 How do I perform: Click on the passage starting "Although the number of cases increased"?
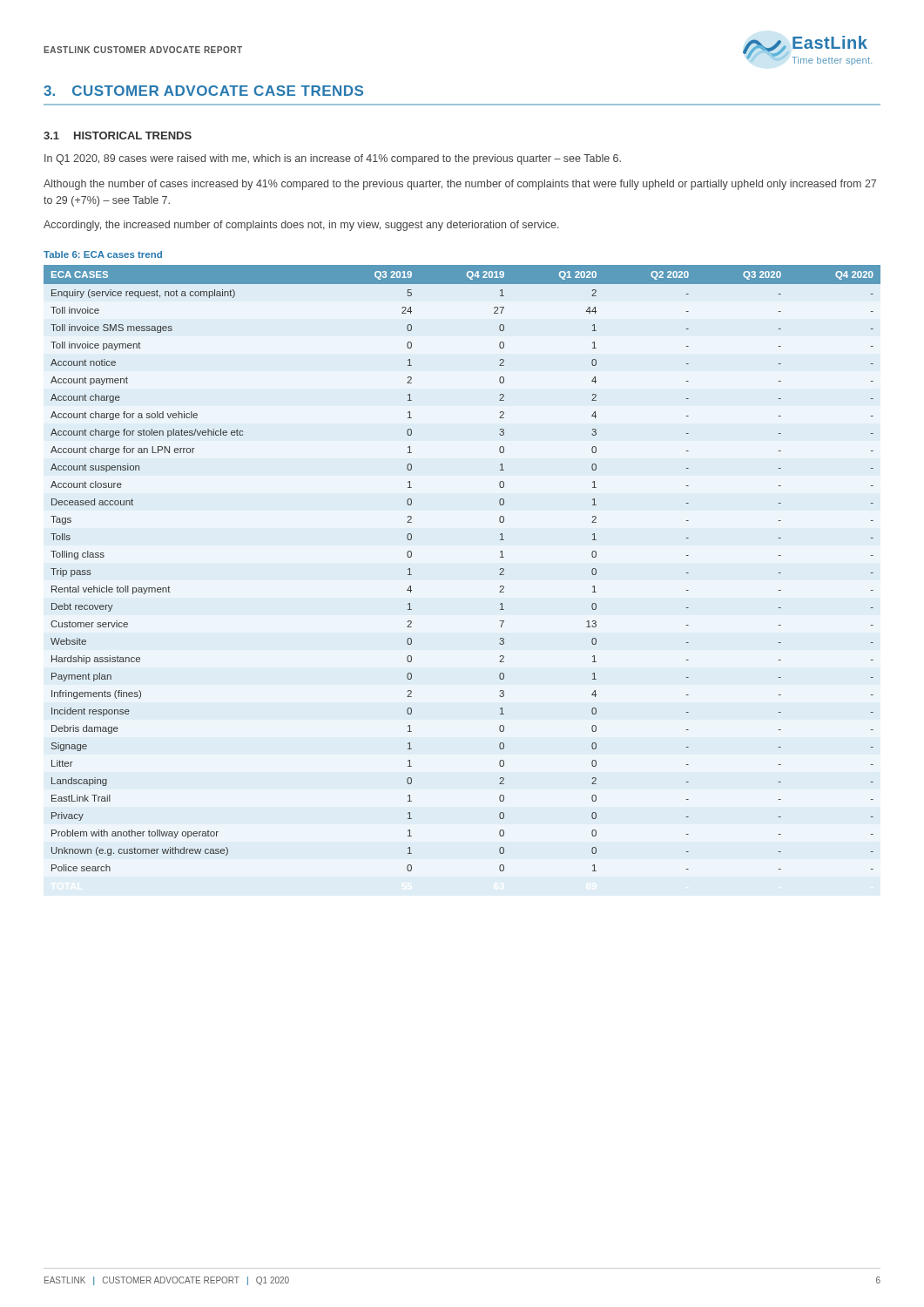[x=460, y=192]
